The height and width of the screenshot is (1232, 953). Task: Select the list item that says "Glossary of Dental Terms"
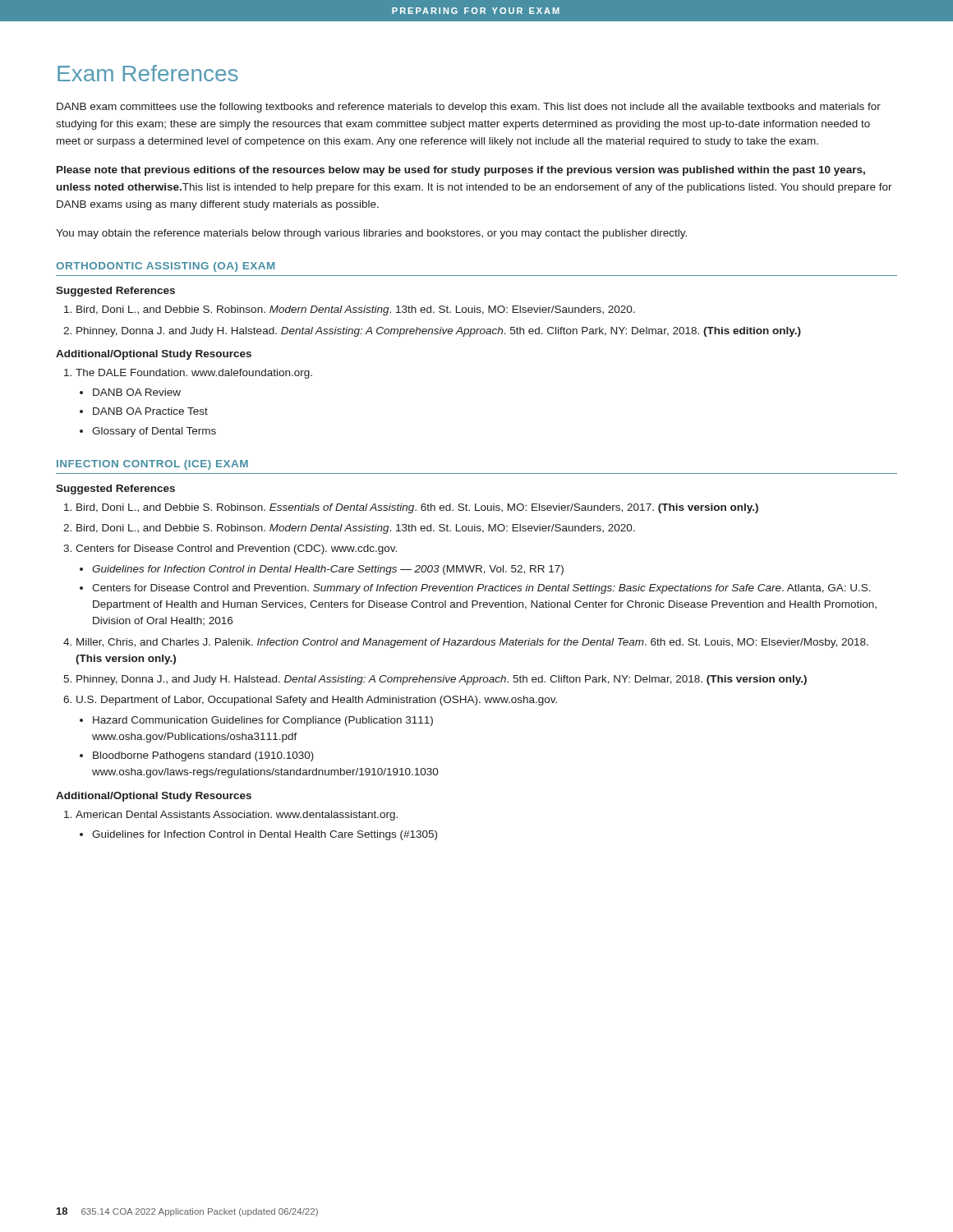tap(154, 431)
